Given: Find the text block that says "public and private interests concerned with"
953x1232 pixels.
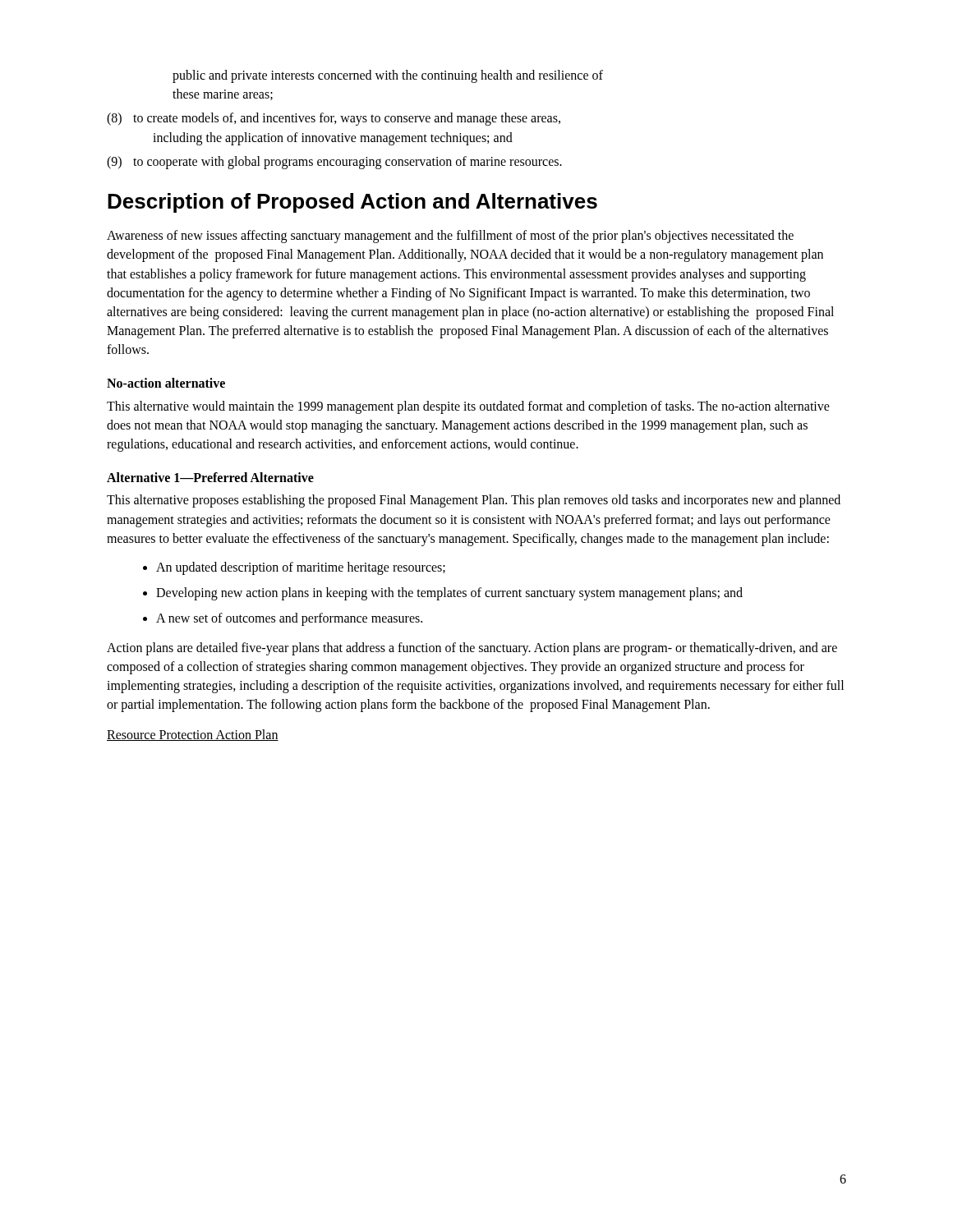Looking at the screenshot, I should point(388,85).
